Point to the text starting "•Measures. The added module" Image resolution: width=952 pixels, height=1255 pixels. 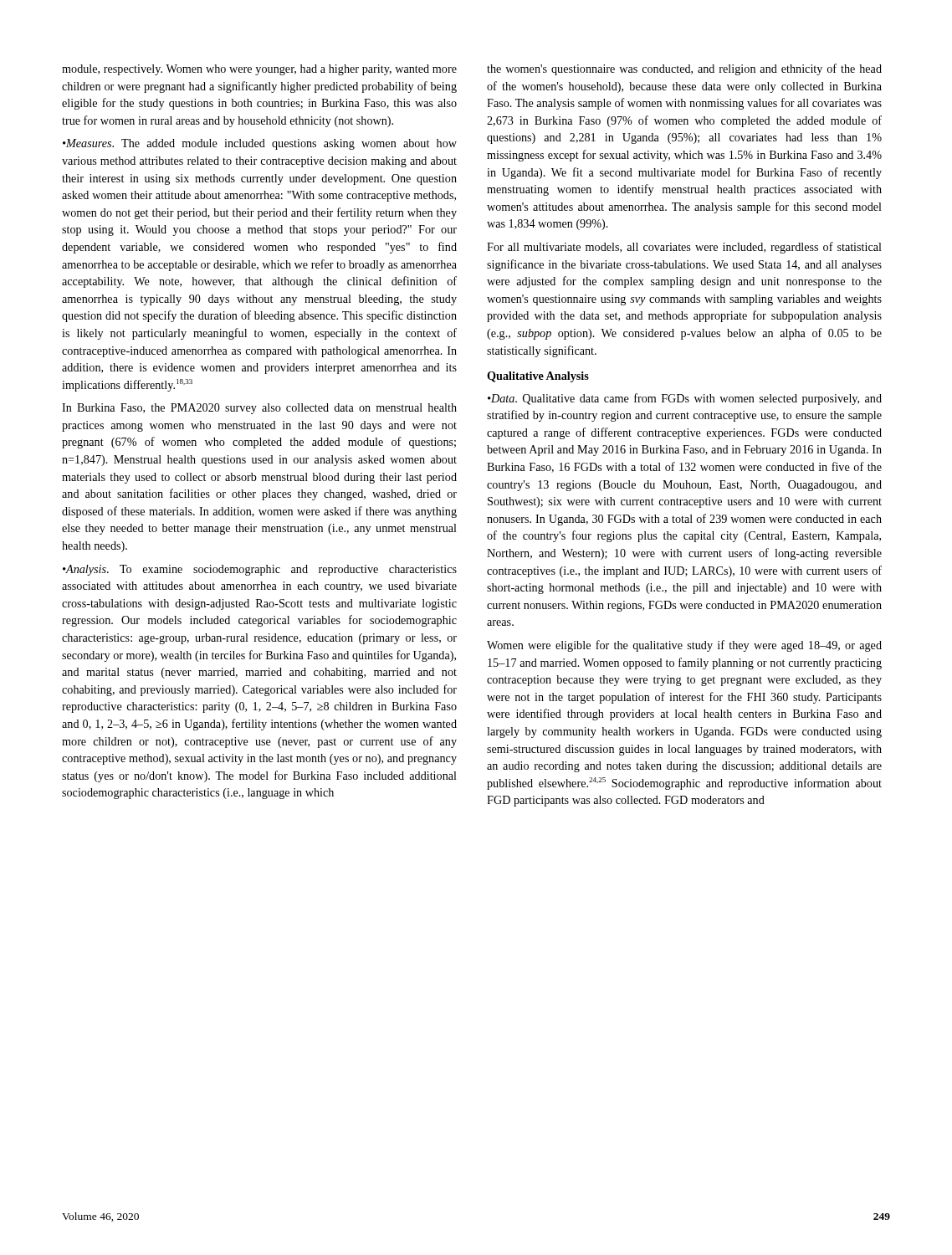259,264
